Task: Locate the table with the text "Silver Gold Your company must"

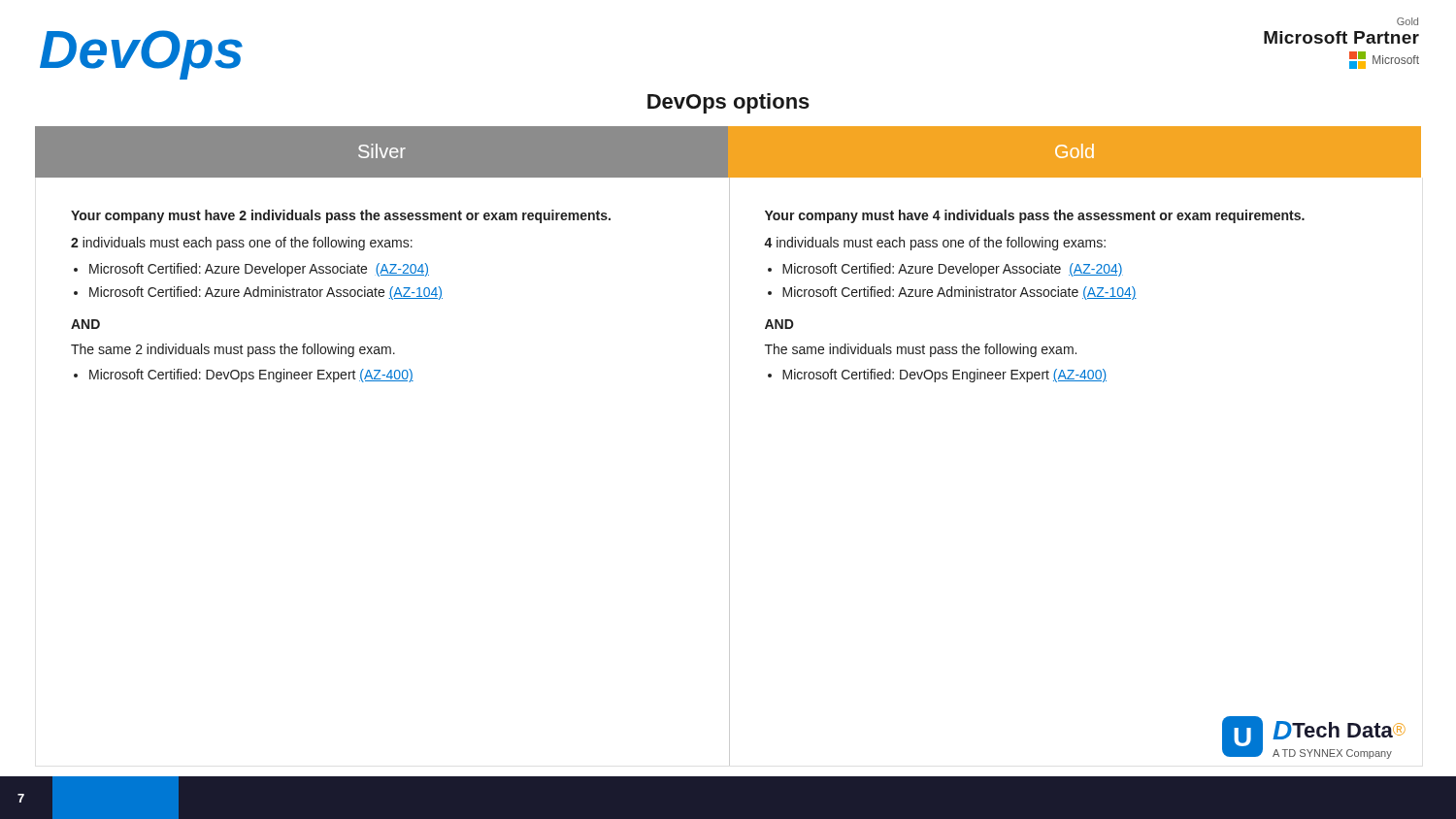Action: (728, 446)
